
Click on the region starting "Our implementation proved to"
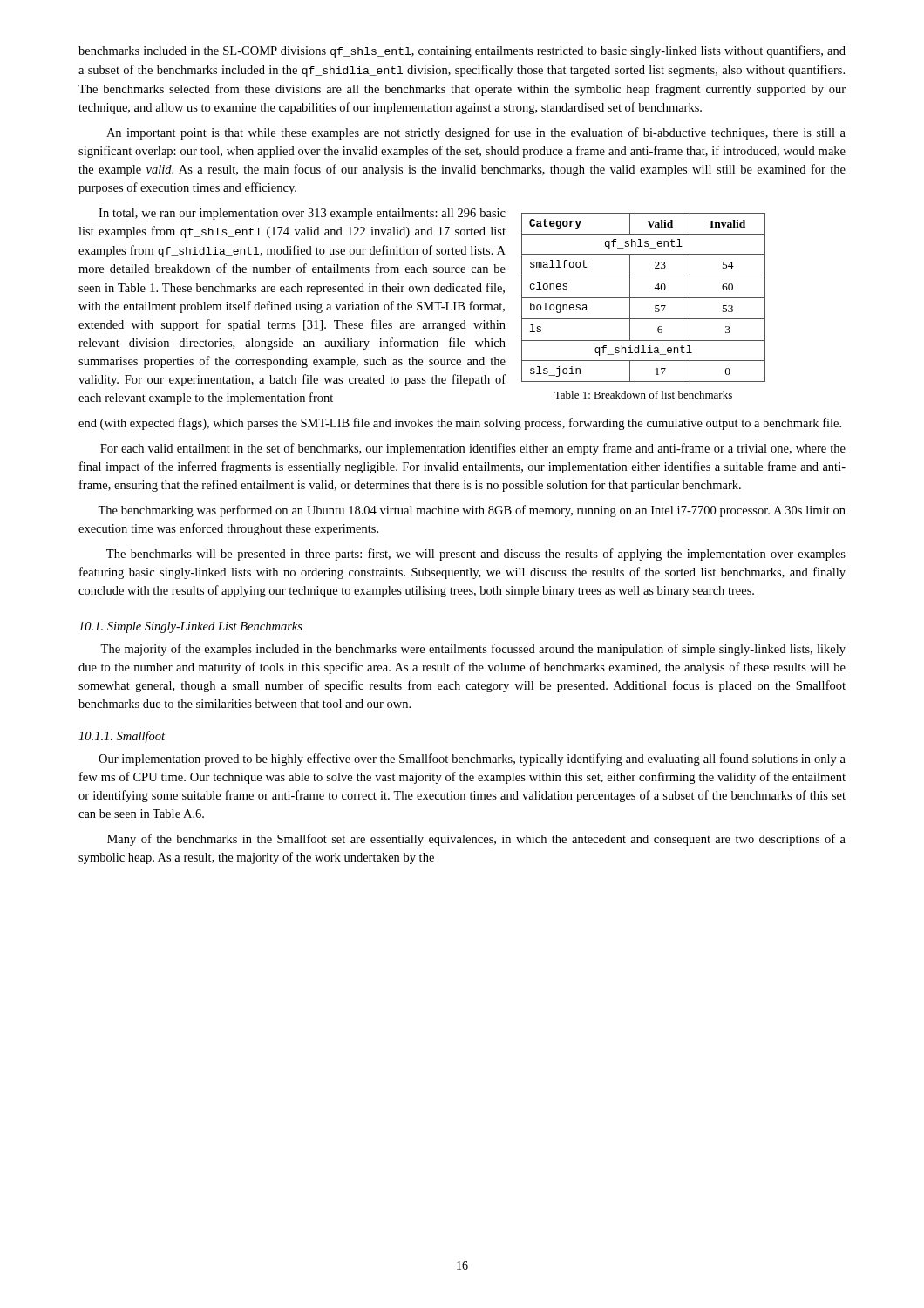tap(462, 786)
